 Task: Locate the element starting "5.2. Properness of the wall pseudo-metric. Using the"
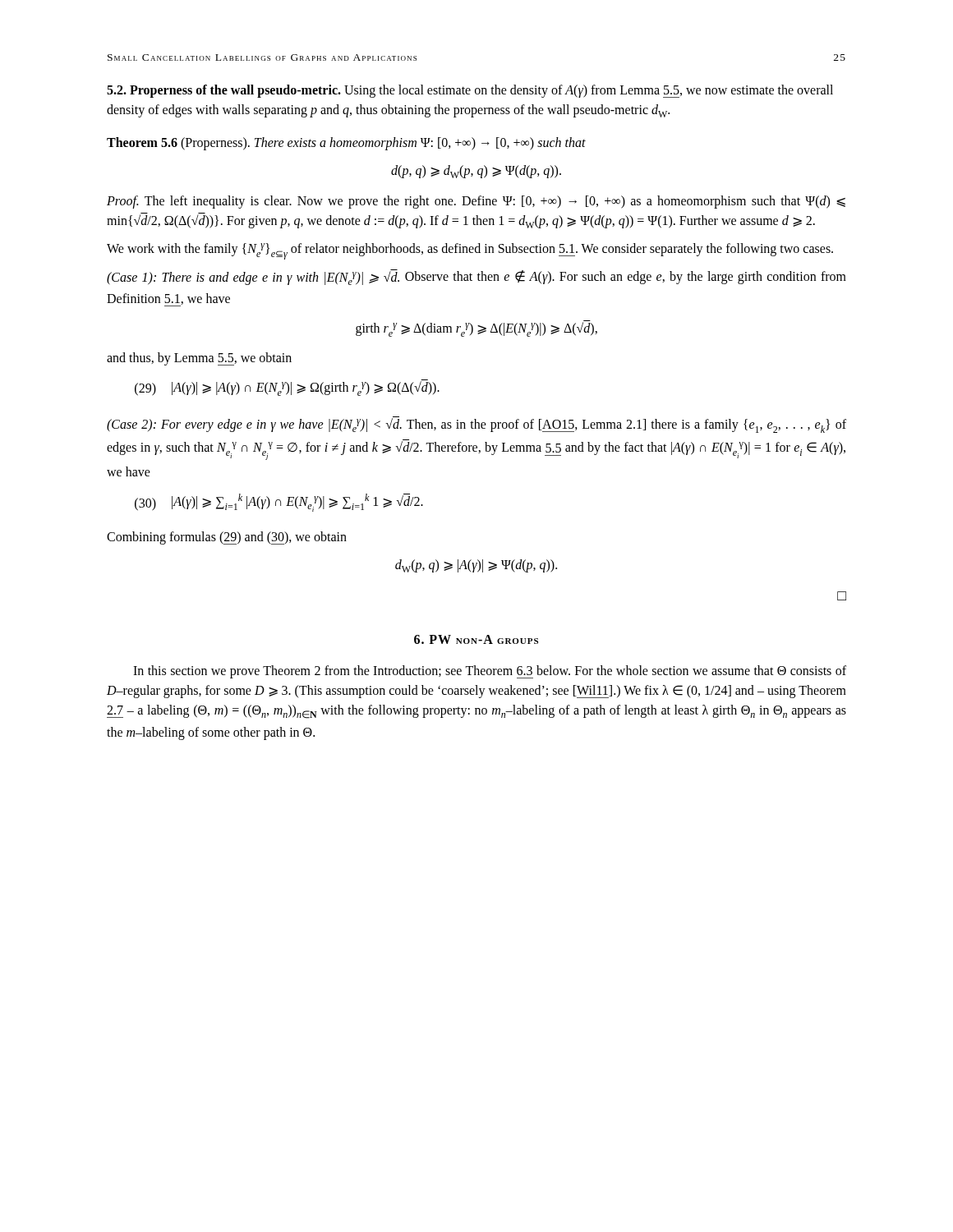click(x=470, y=102)
